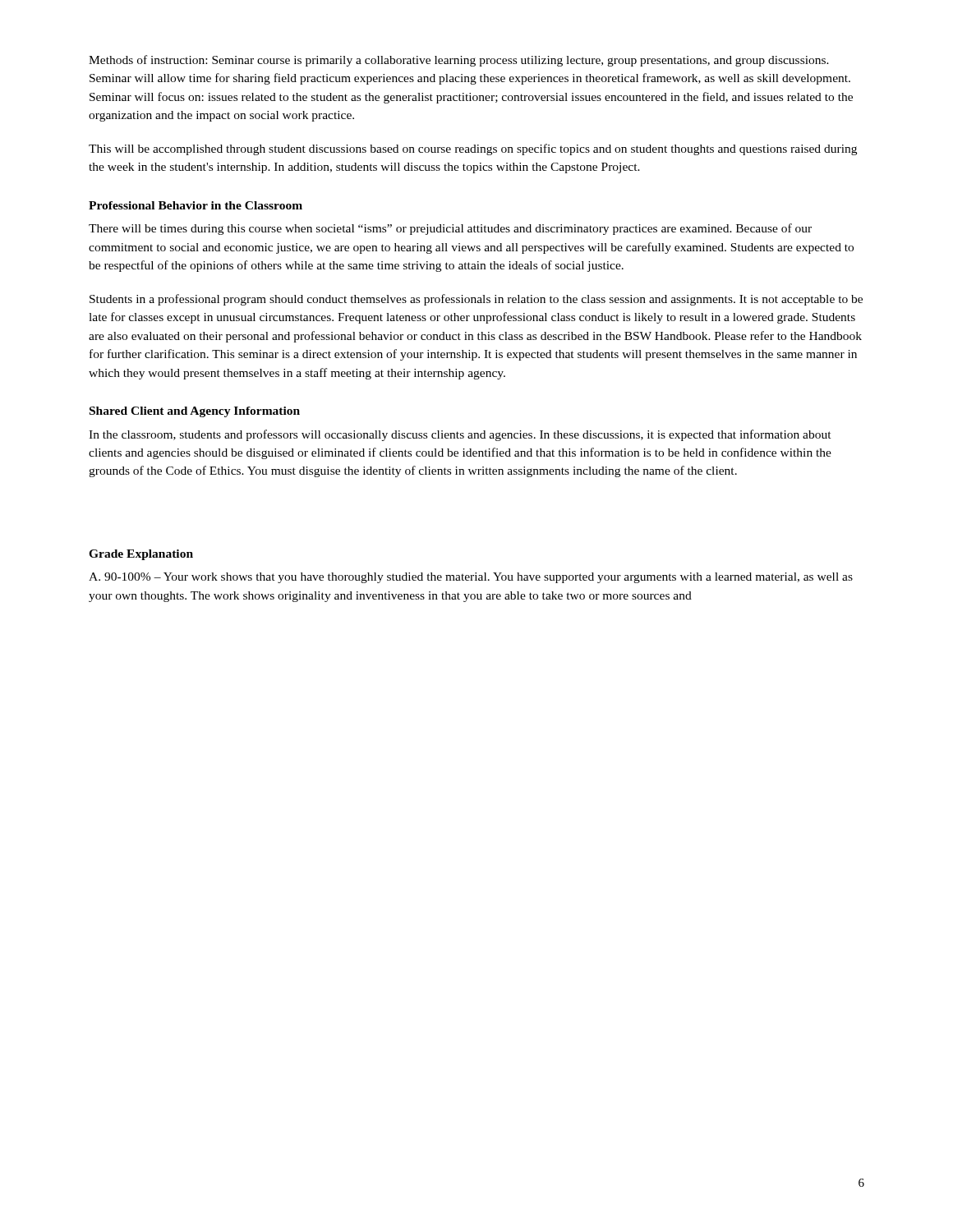Image resolution: width=953 pixels, height=1232 pixels.
Task: Find "Professional Behavior in the Classroom" on this page
Action: [196, 205]
